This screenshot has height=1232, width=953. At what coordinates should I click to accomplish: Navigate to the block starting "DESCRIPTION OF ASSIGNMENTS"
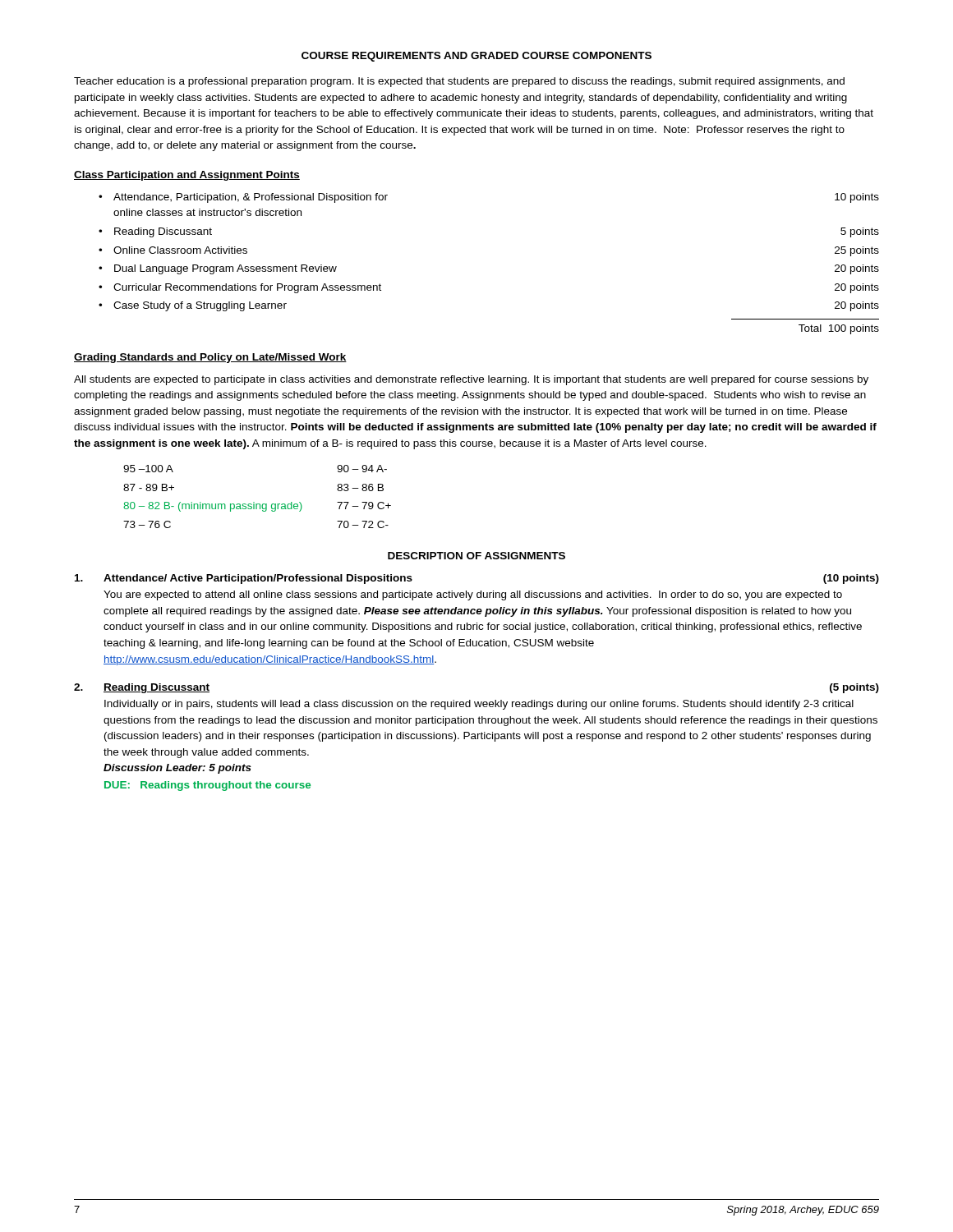[476, 556]
